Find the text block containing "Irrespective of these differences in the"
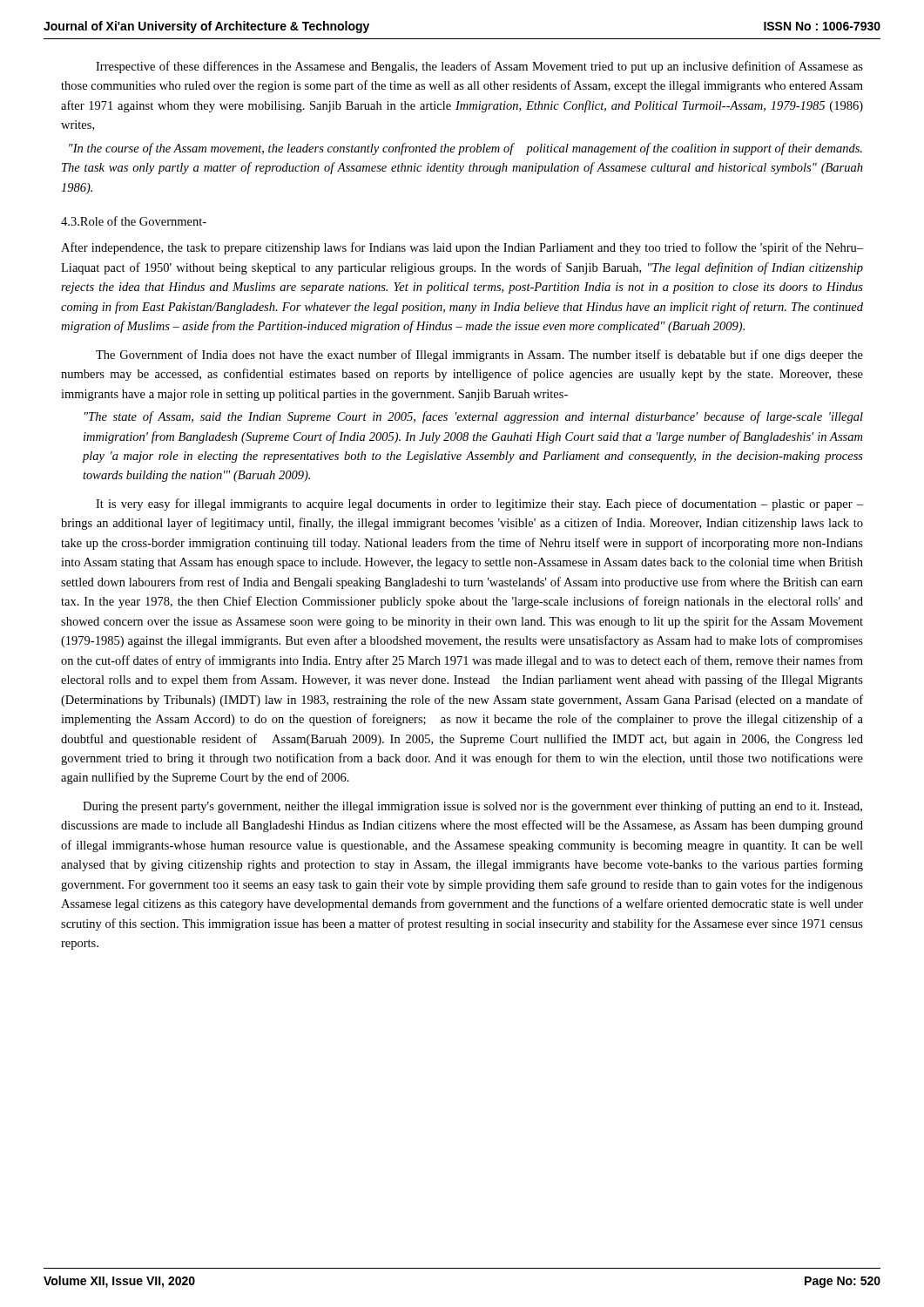This screenshot has width=924, height=1307. [462, 96]
